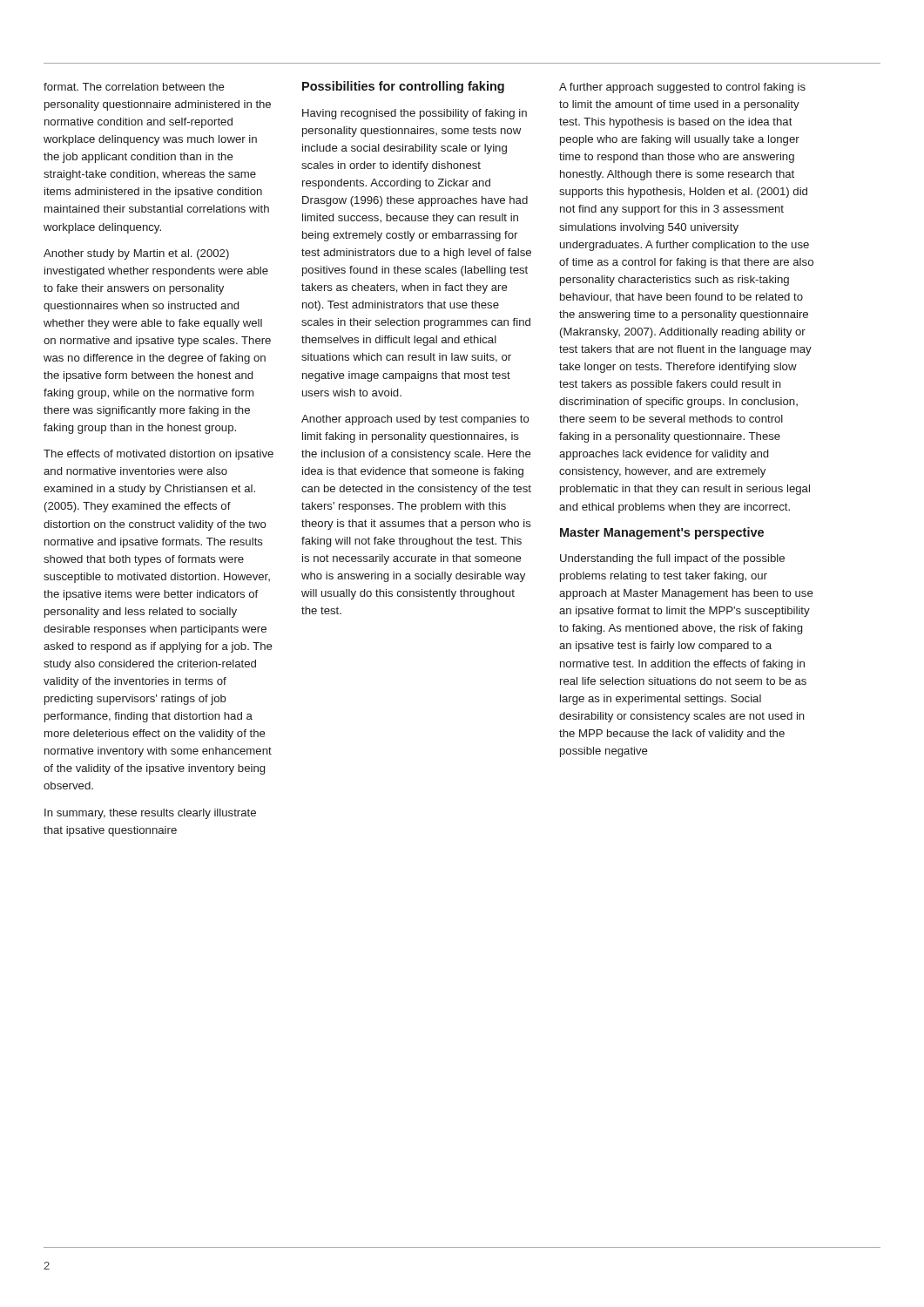924x1307 pixels.
Task: Click on the text block that says "format. The correlation between the personality questionnaire"
Action: tap(159, 459)
